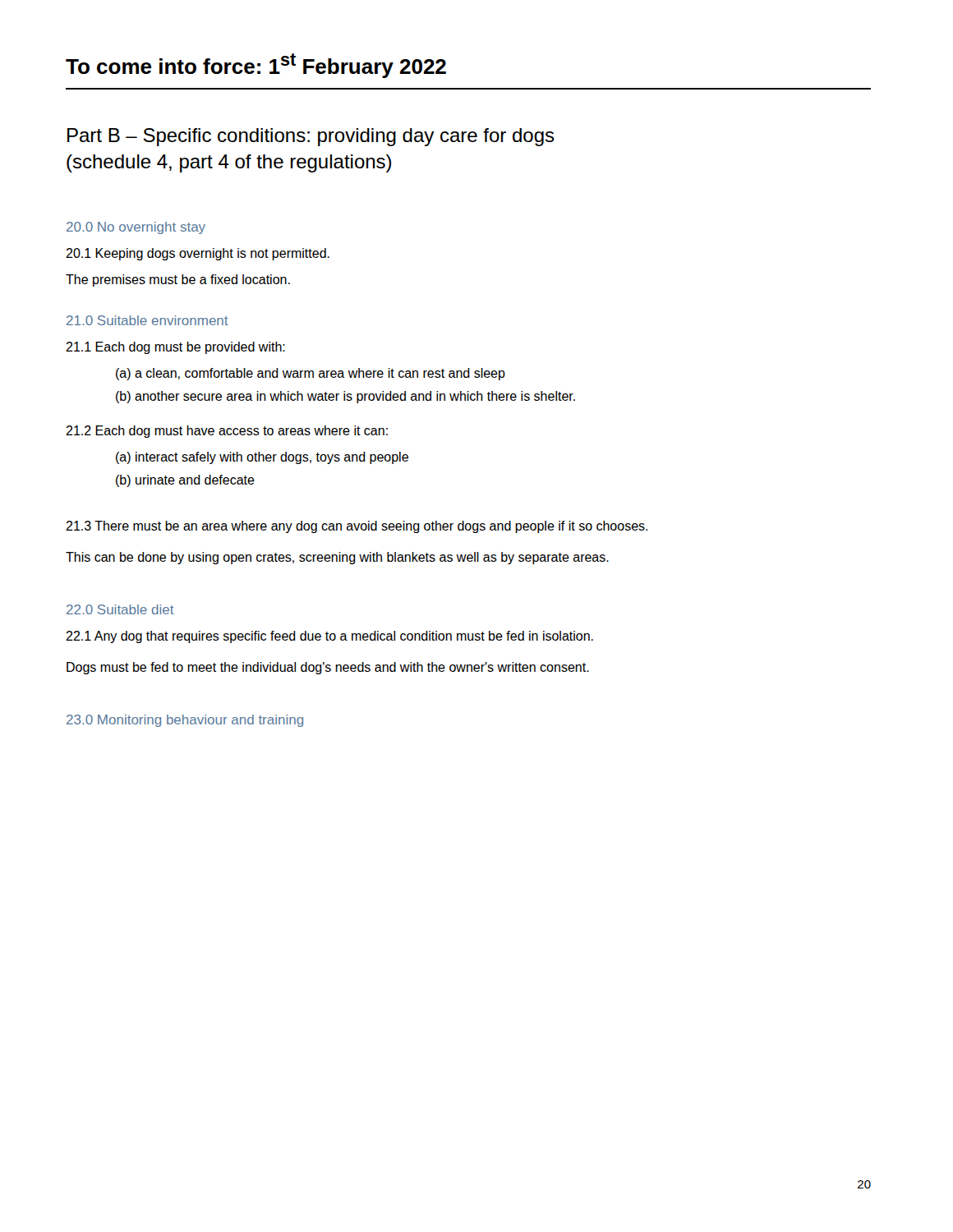Point to the block starting "Dogs must be fed to"

point(468,668)
